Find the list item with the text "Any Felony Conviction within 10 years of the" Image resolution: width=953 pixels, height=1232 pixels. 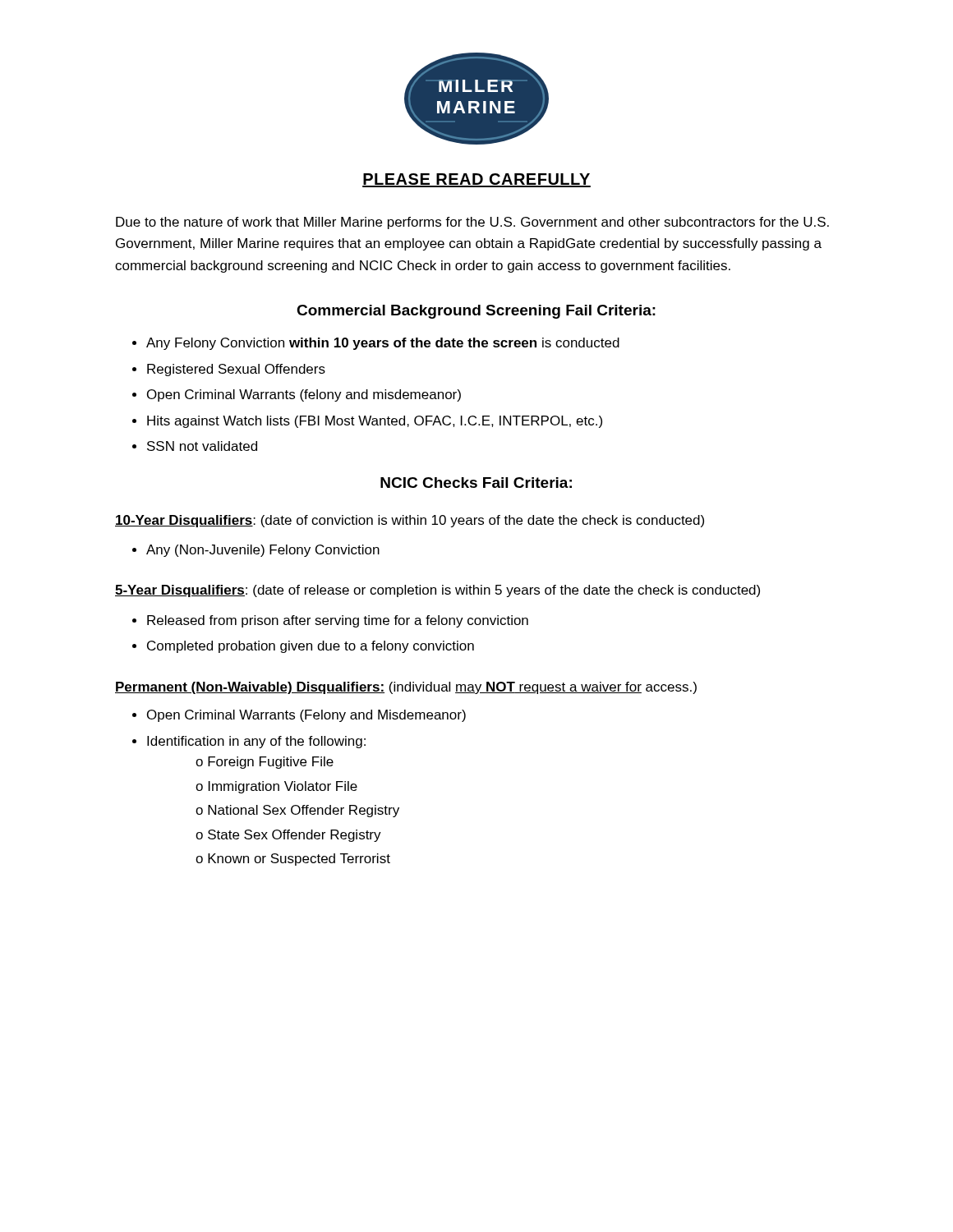(383, 343)
